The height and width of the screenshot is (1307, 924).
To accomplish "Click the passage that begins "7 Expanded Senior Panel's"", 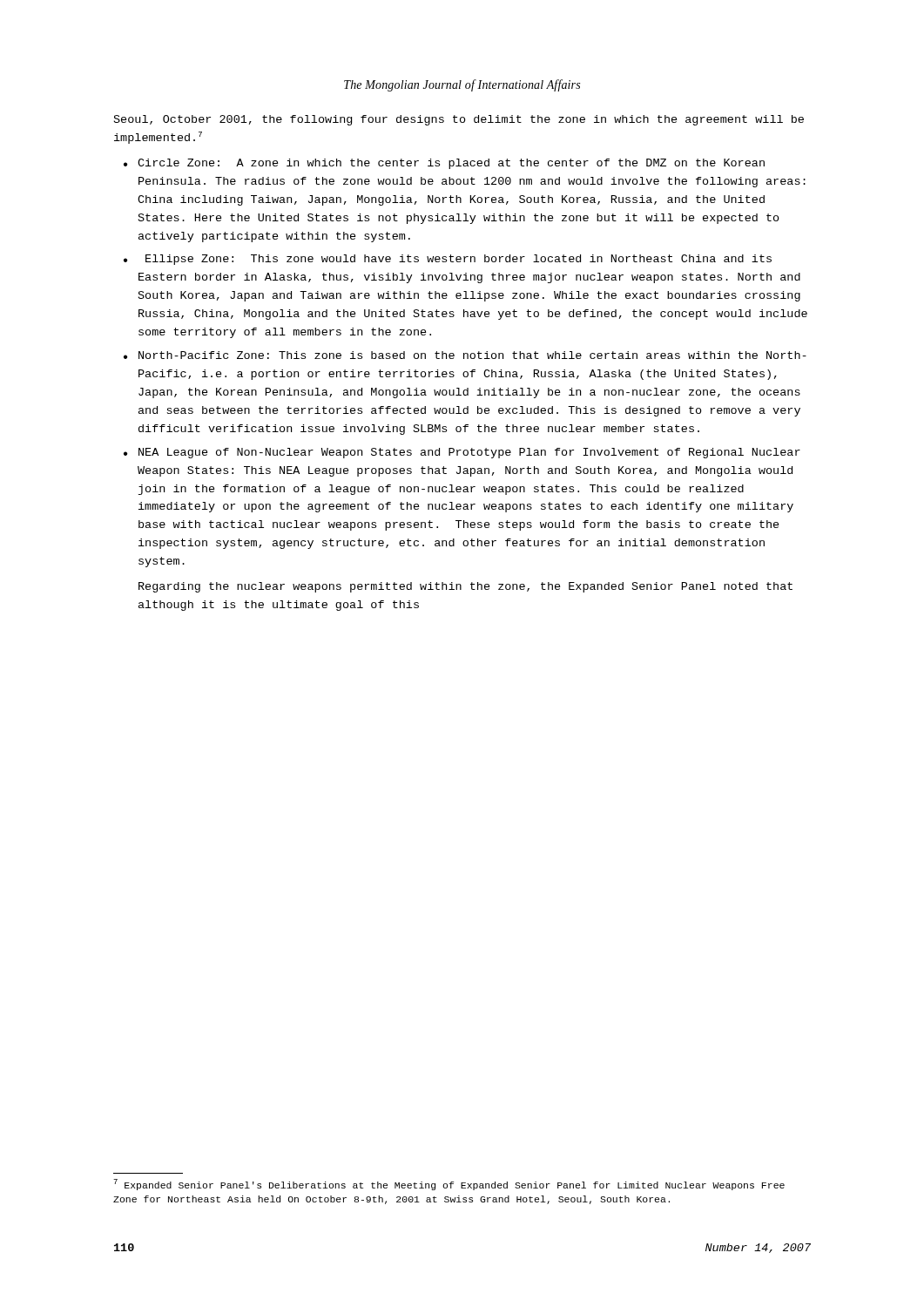I will tap(449, 1192).
